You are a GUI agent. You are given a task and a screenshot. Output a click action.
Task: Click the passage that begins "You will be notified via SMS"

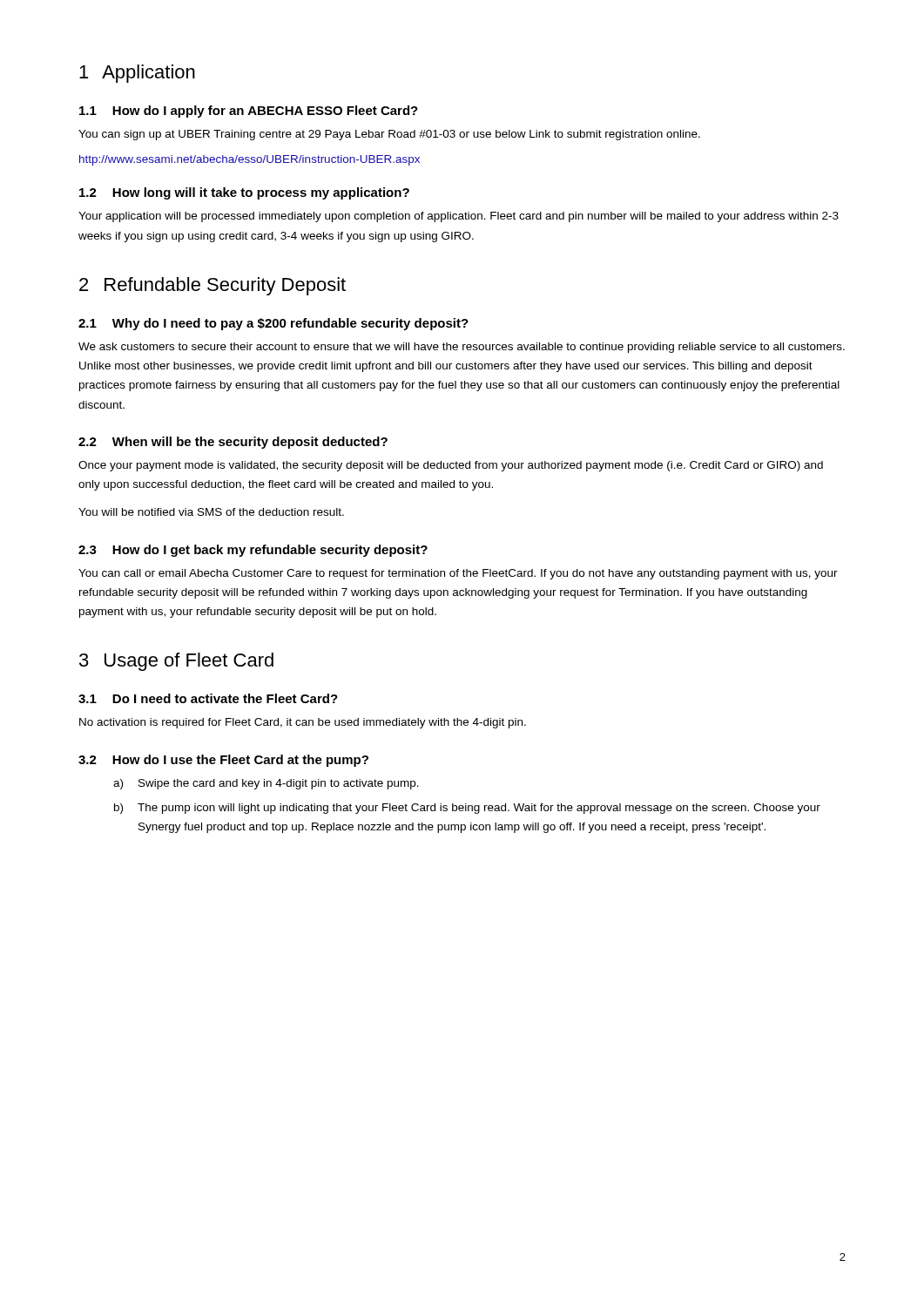(x=211, y=512)
